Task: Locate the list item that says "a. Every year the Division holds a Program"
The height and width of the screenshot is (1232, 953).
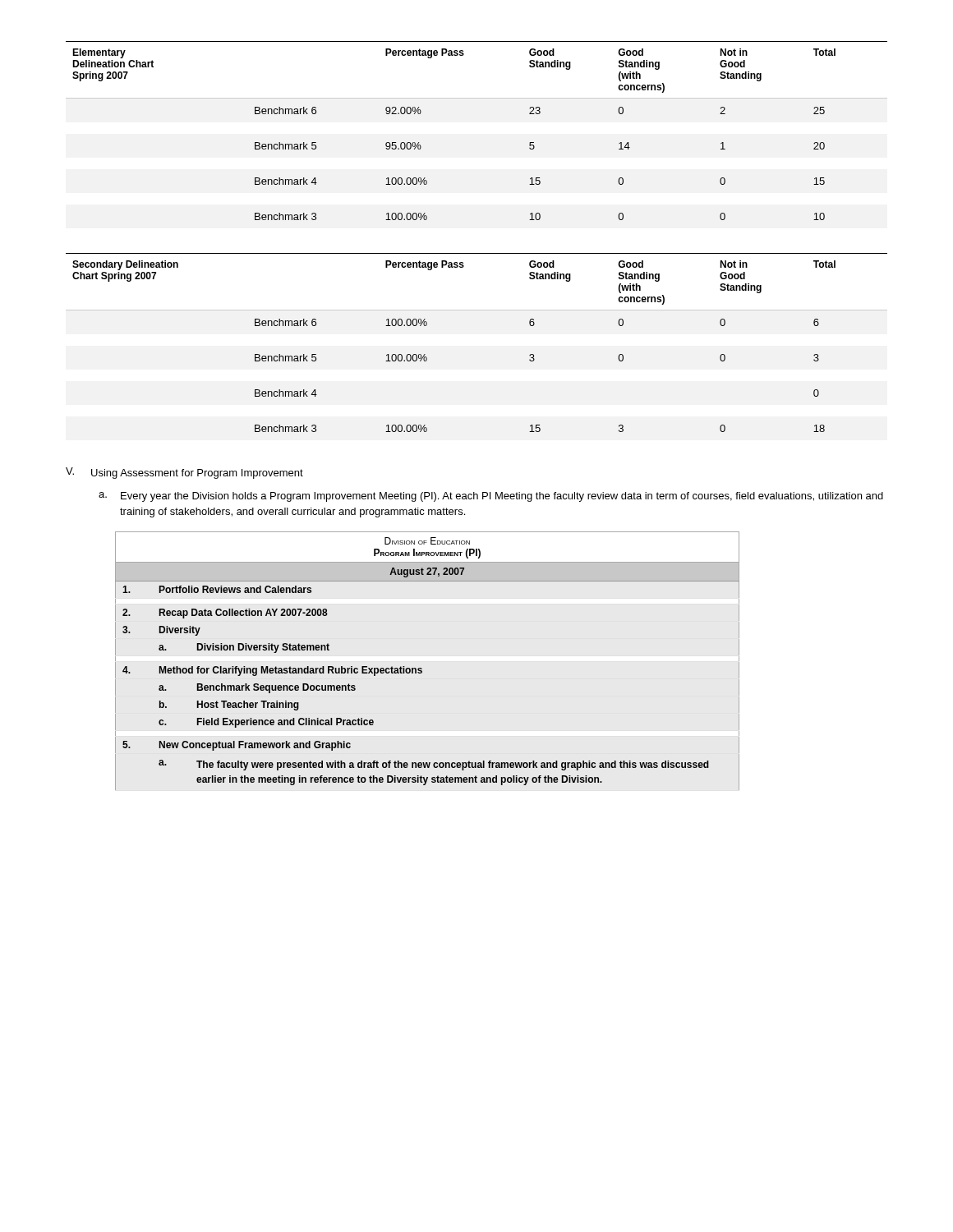Action: 493,504
